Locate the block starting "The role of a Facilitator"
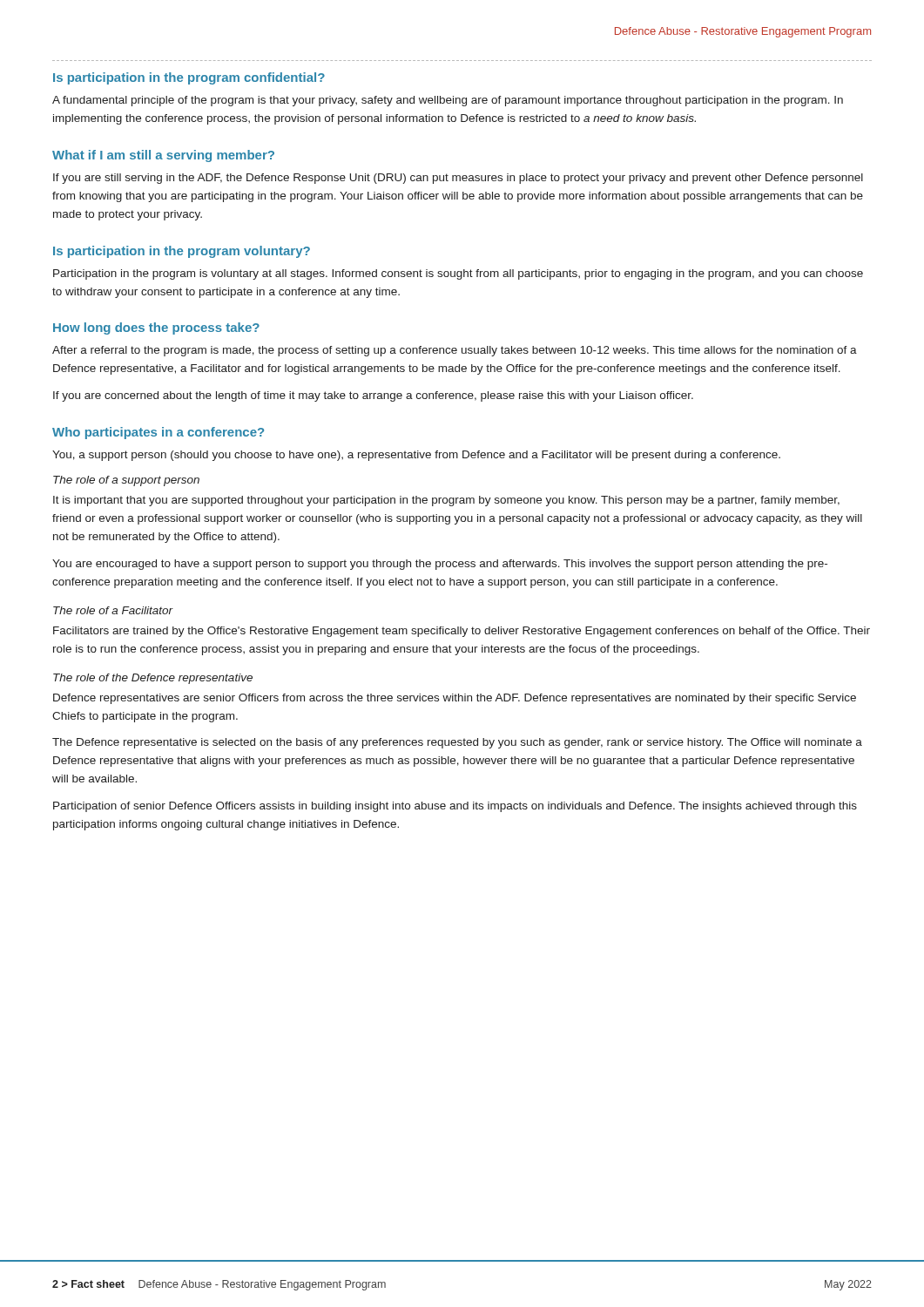Viewport: 924px width, 1307px height. [112, 610]
